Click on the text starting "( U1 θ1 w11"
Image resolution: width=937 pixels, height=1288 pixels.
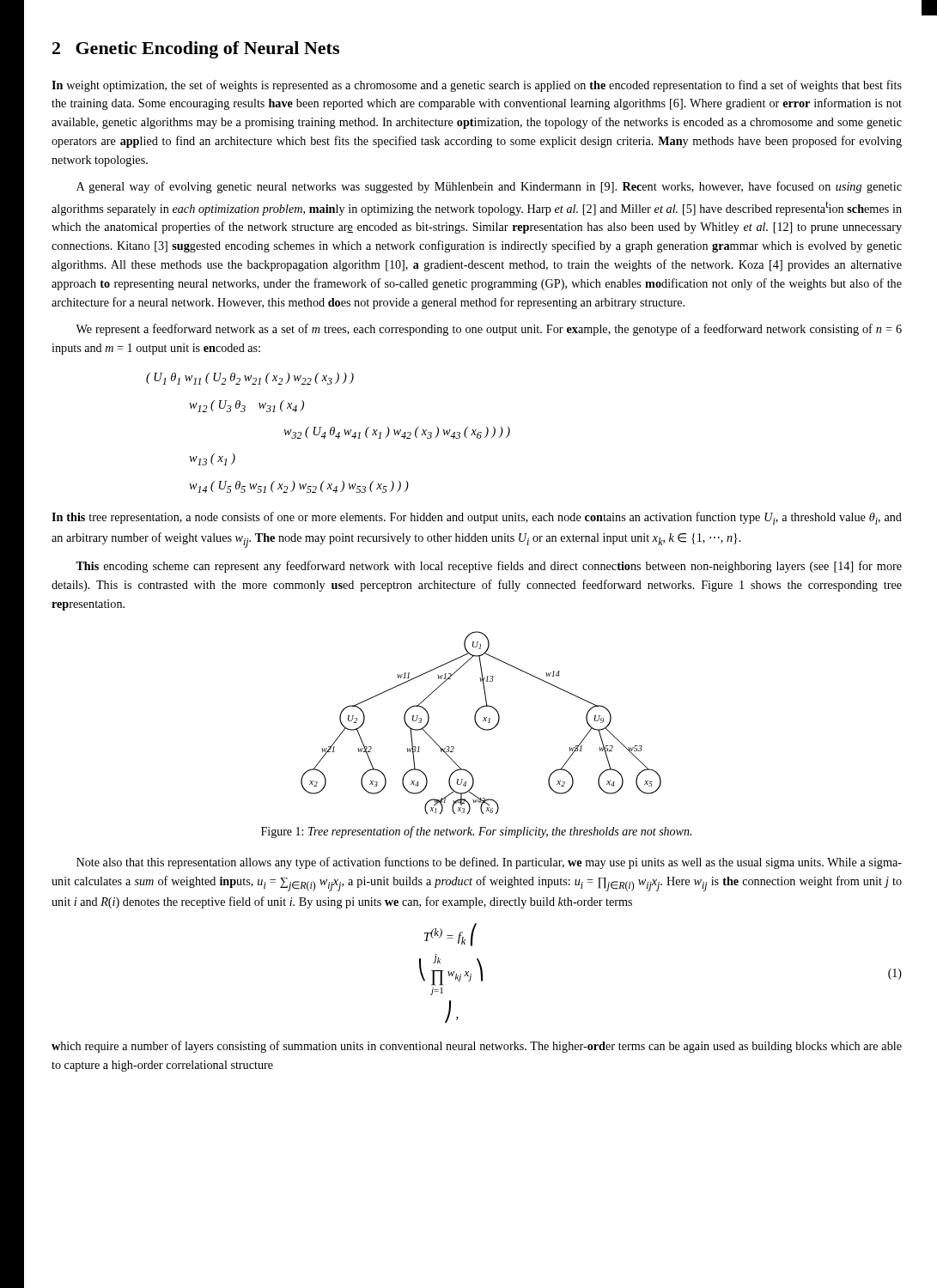coord(250,379)
